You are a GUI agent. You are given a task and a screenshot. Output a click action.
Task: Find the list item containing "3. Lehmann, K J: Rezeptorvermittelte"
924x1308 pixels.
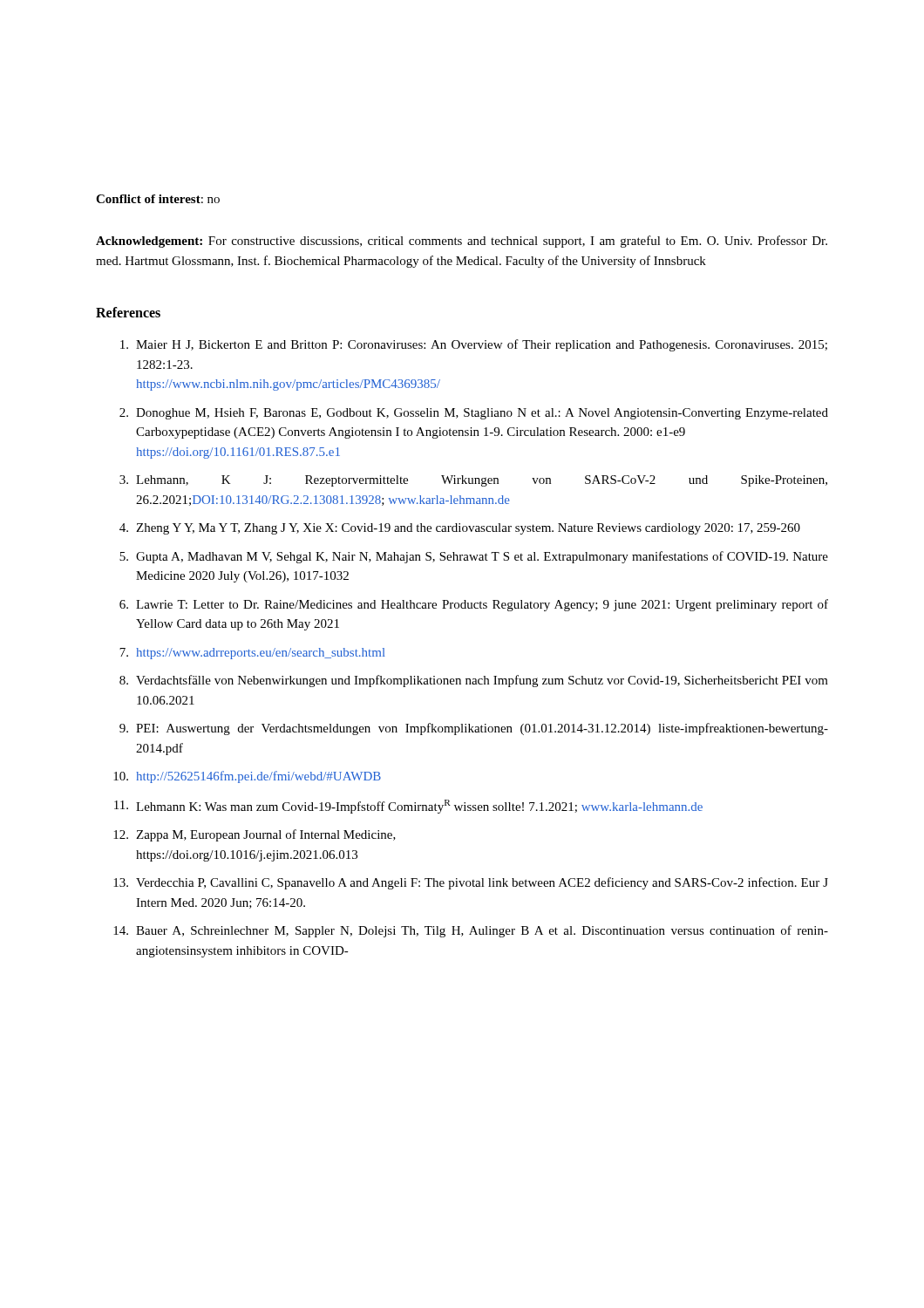(462, 490)
